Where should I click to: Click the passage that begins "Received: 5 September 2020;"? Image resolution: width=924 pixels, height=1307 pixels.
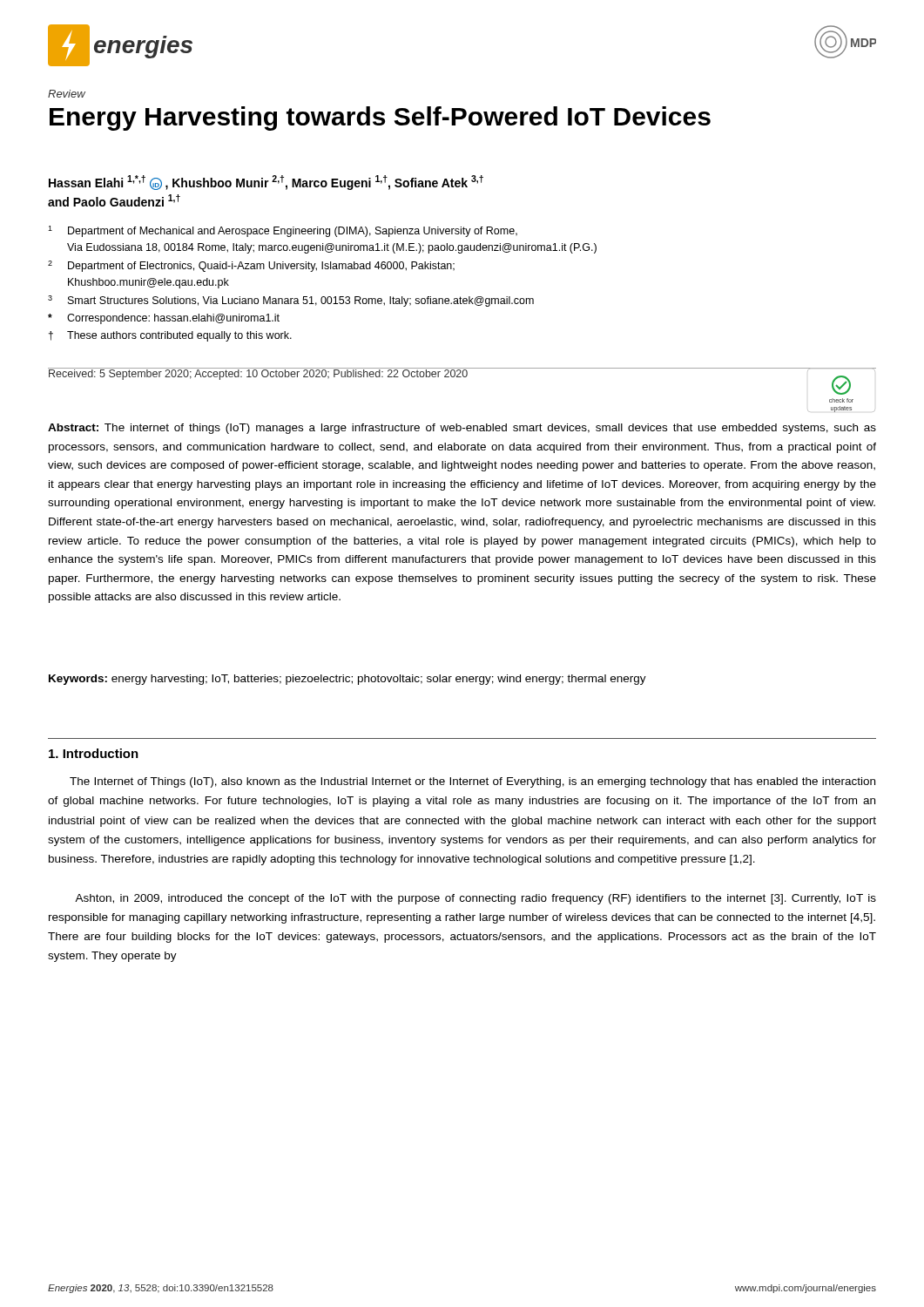click(258, 374)
